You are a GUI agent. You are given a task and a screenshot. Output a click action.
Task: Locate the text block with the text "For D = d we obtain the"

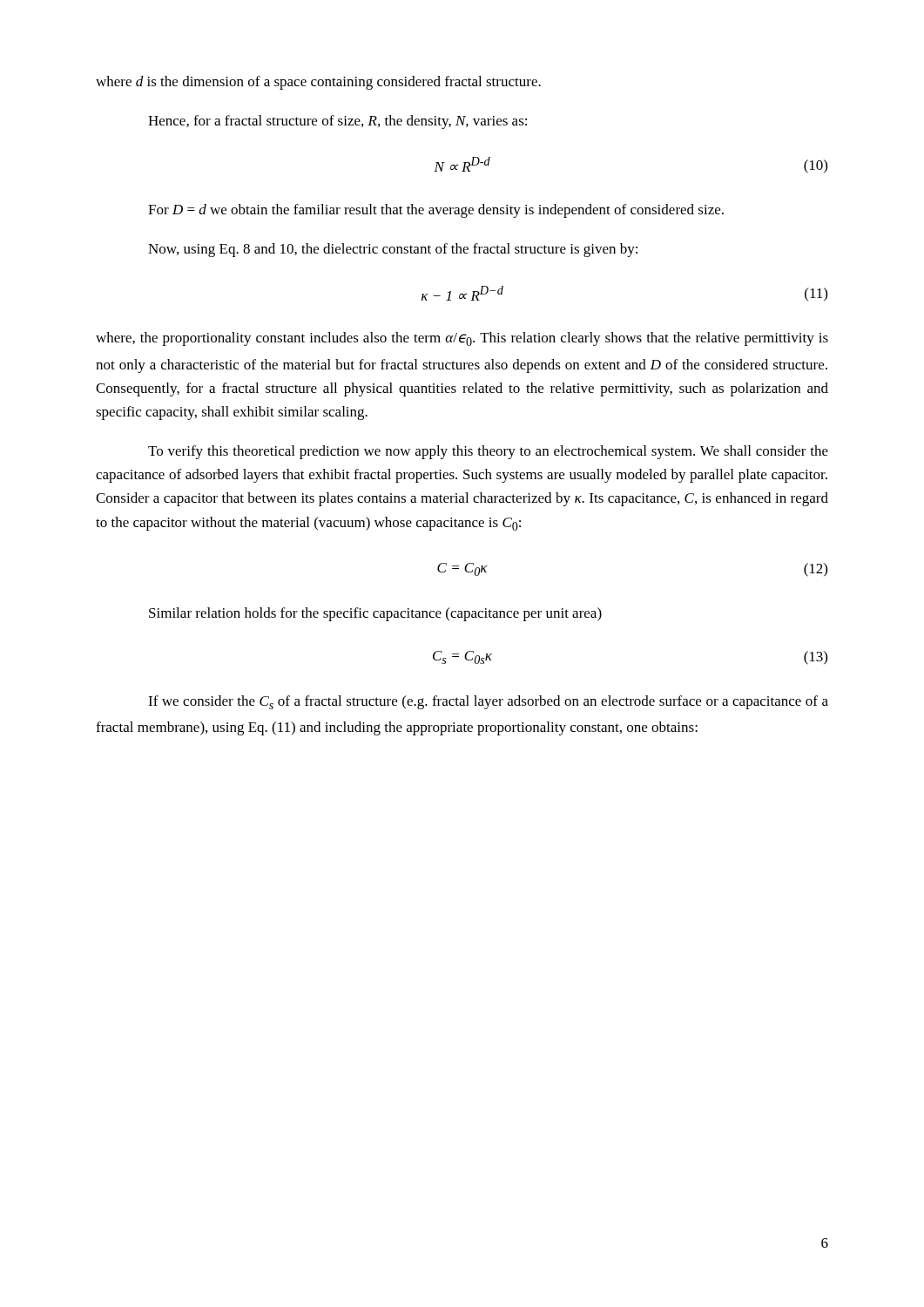click(436, 210)
